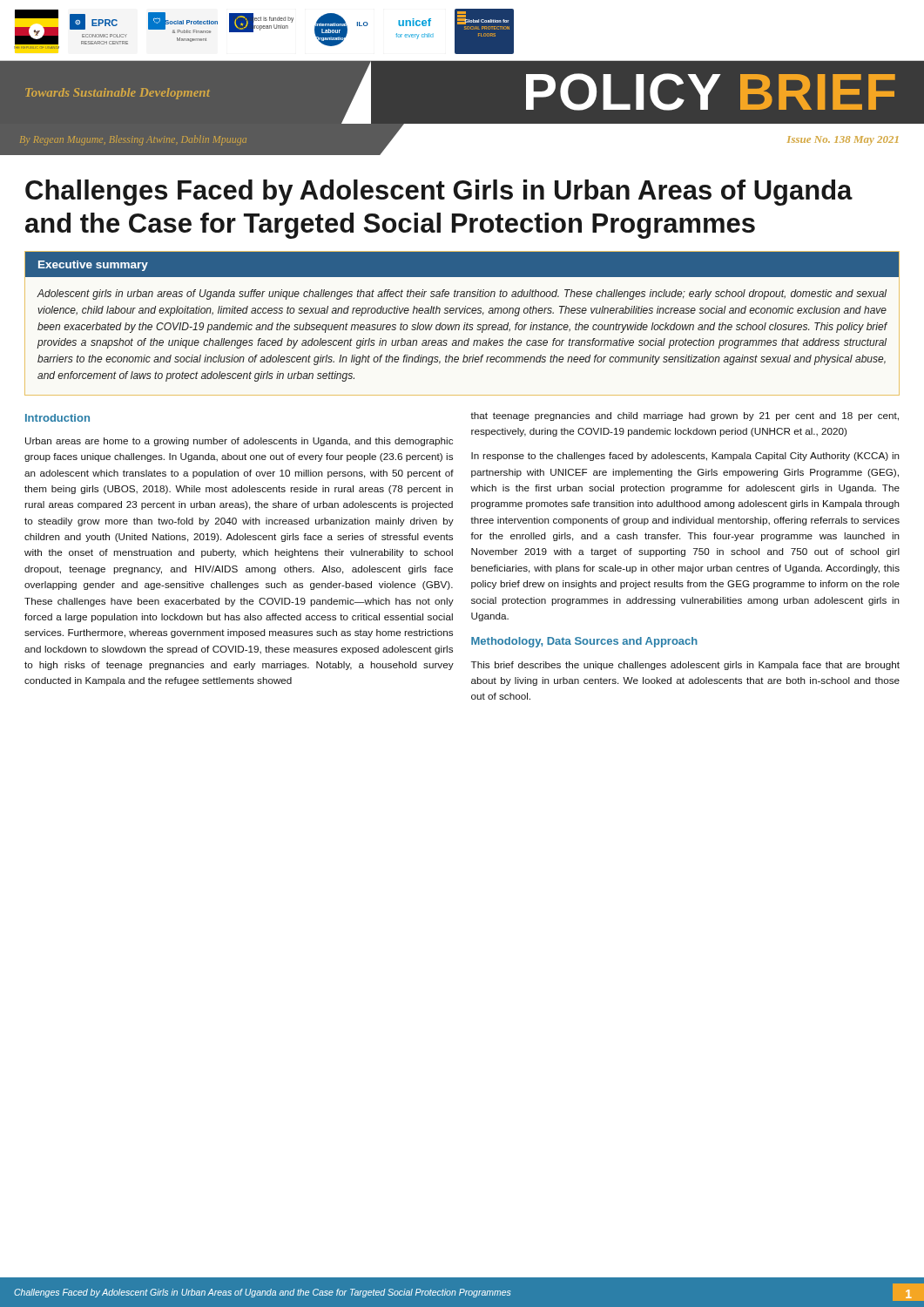This screenshot has height=1307, width=924.
Task: Find the block starting "Towards Sustainable Development"
Action: point(117,92)
